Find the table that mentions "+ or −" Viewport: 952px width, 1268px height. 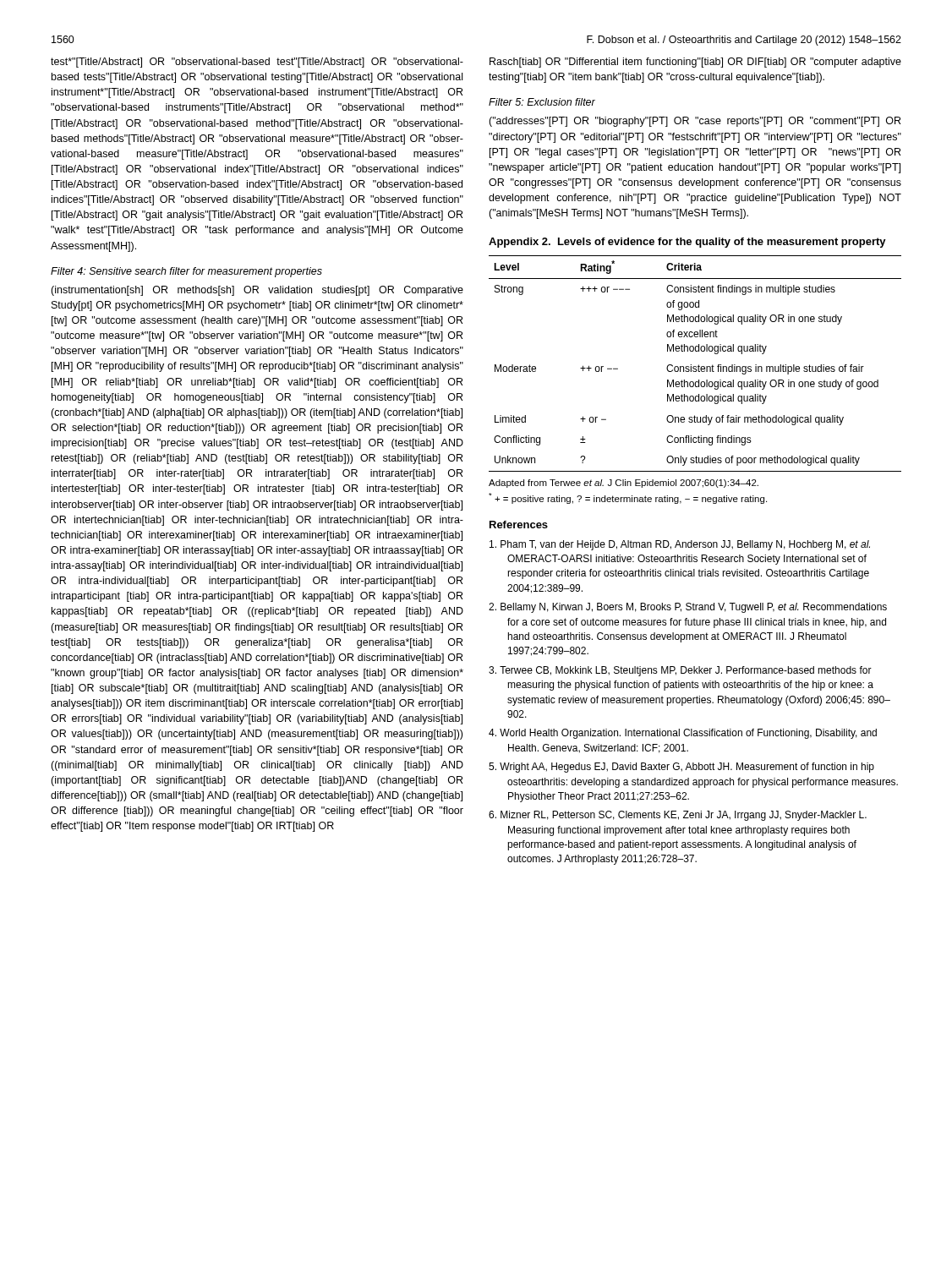click(x=695, y=363)
